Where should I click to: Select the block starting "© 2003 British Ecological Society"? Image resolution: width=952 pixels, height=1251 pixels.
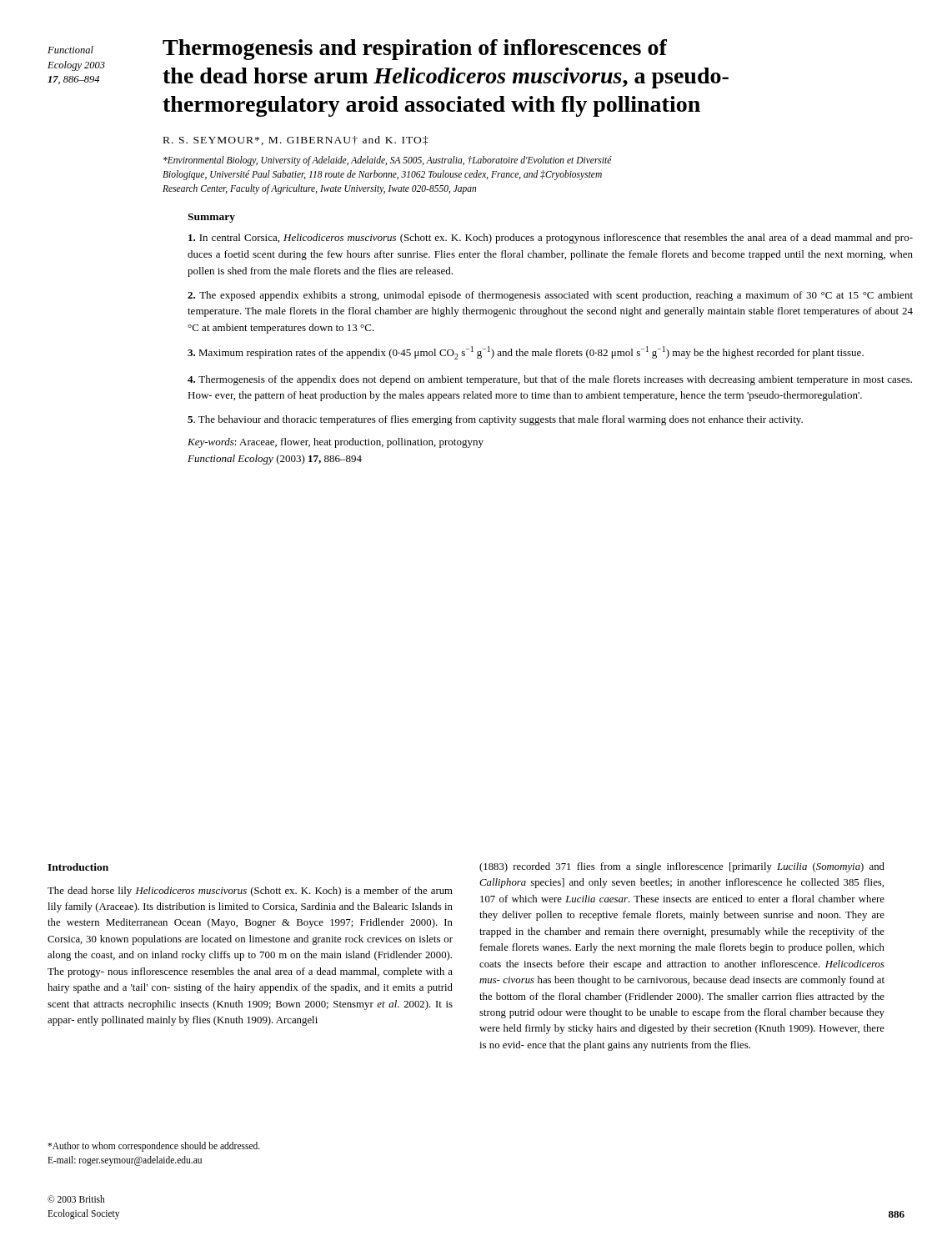coord(84,1206)
